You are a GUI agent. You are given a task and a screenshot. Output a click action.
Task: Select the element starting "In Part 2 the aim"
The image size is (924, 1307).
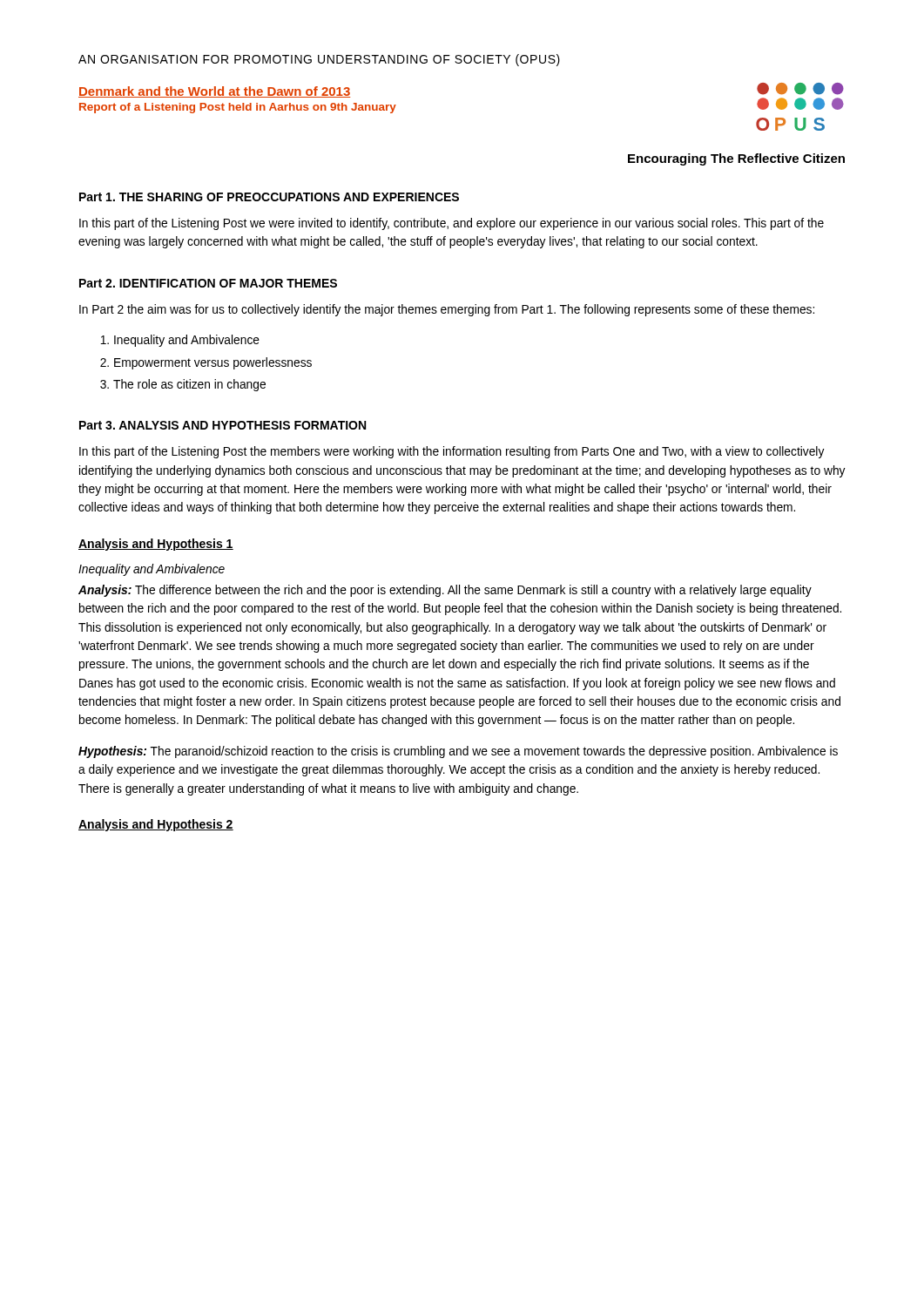coord(447,309)
